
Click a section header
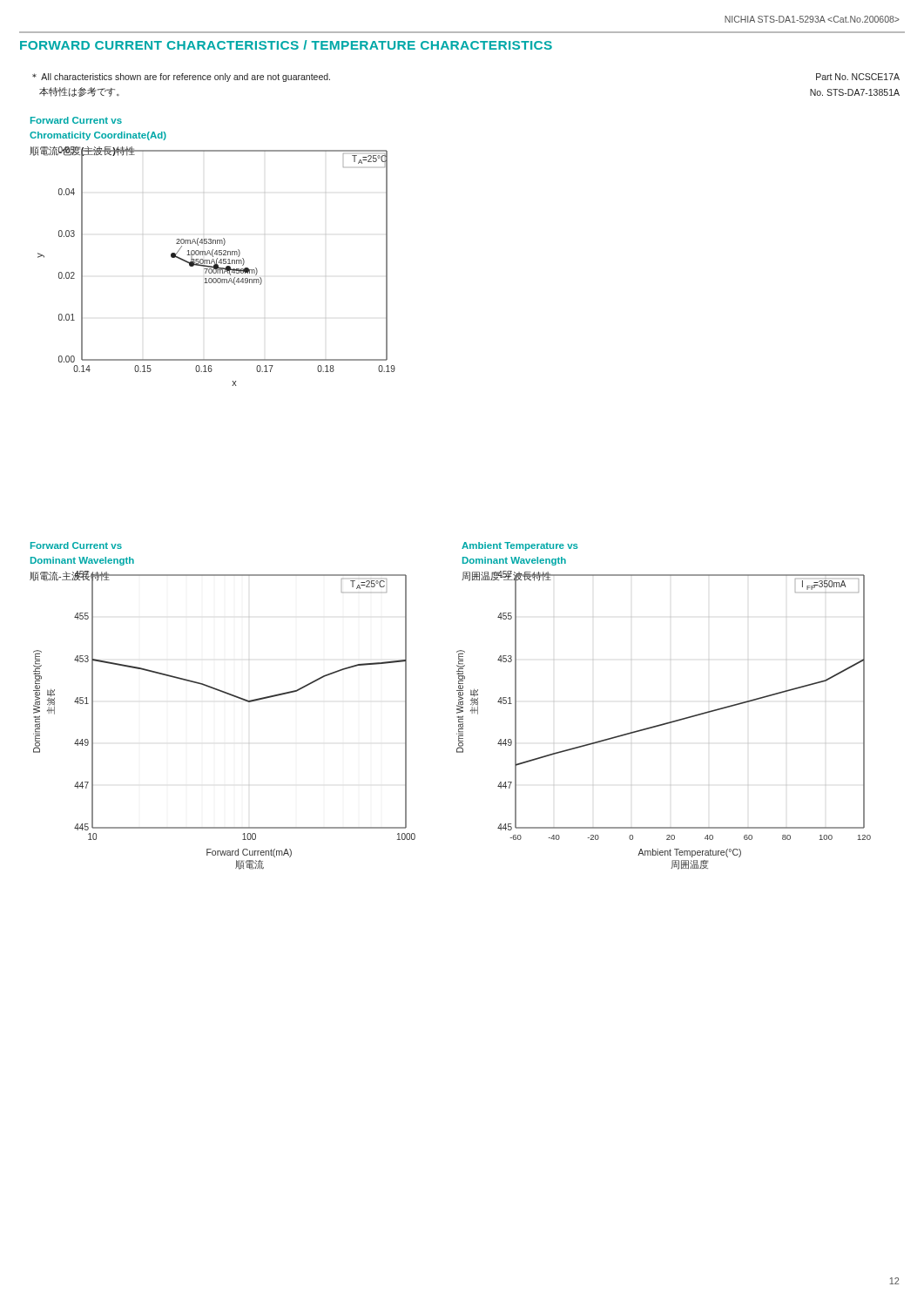(462, 43)
